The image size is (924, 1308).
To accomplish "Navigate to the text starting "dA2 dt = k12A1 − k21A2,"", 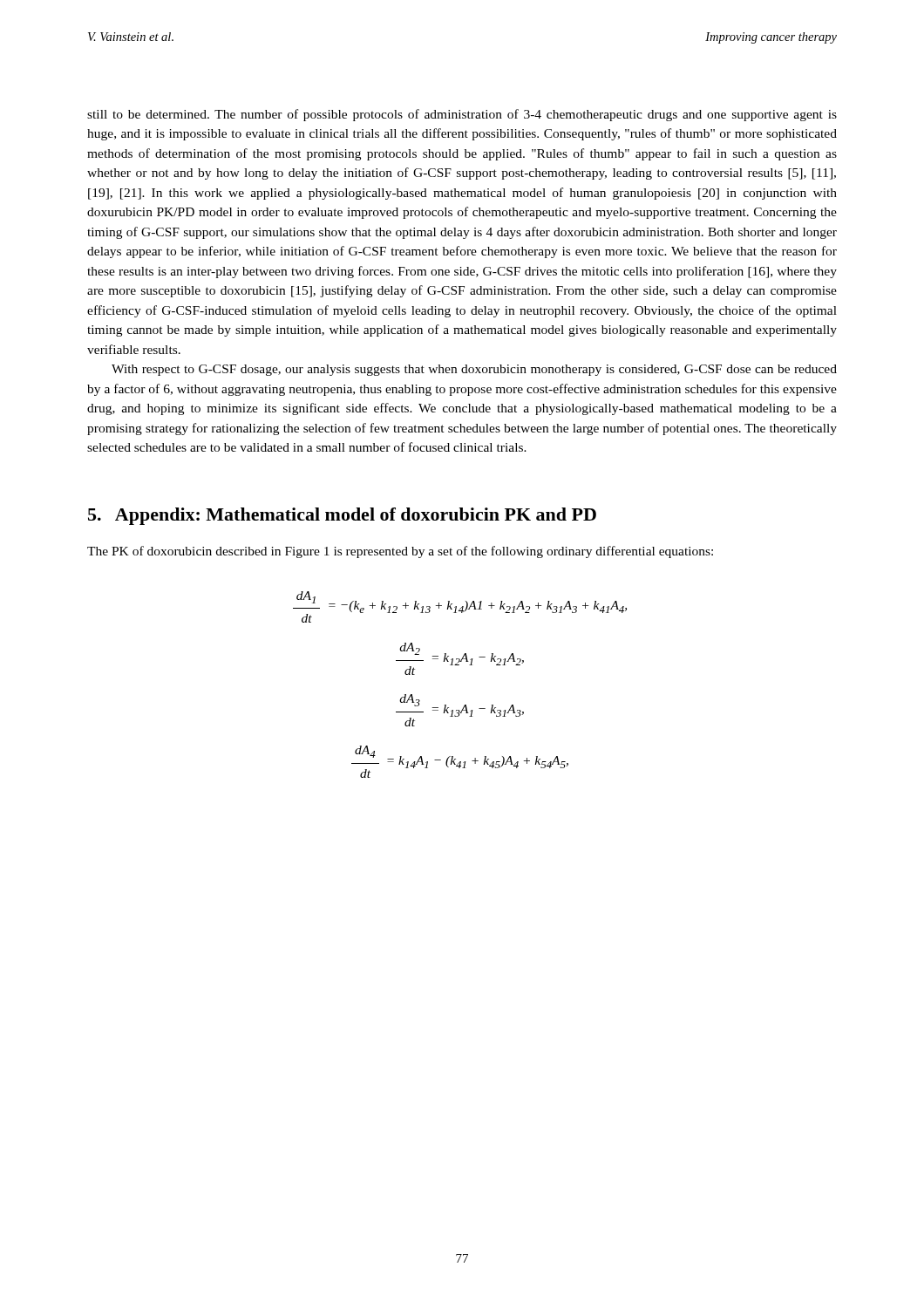I will tap(460, 659).
